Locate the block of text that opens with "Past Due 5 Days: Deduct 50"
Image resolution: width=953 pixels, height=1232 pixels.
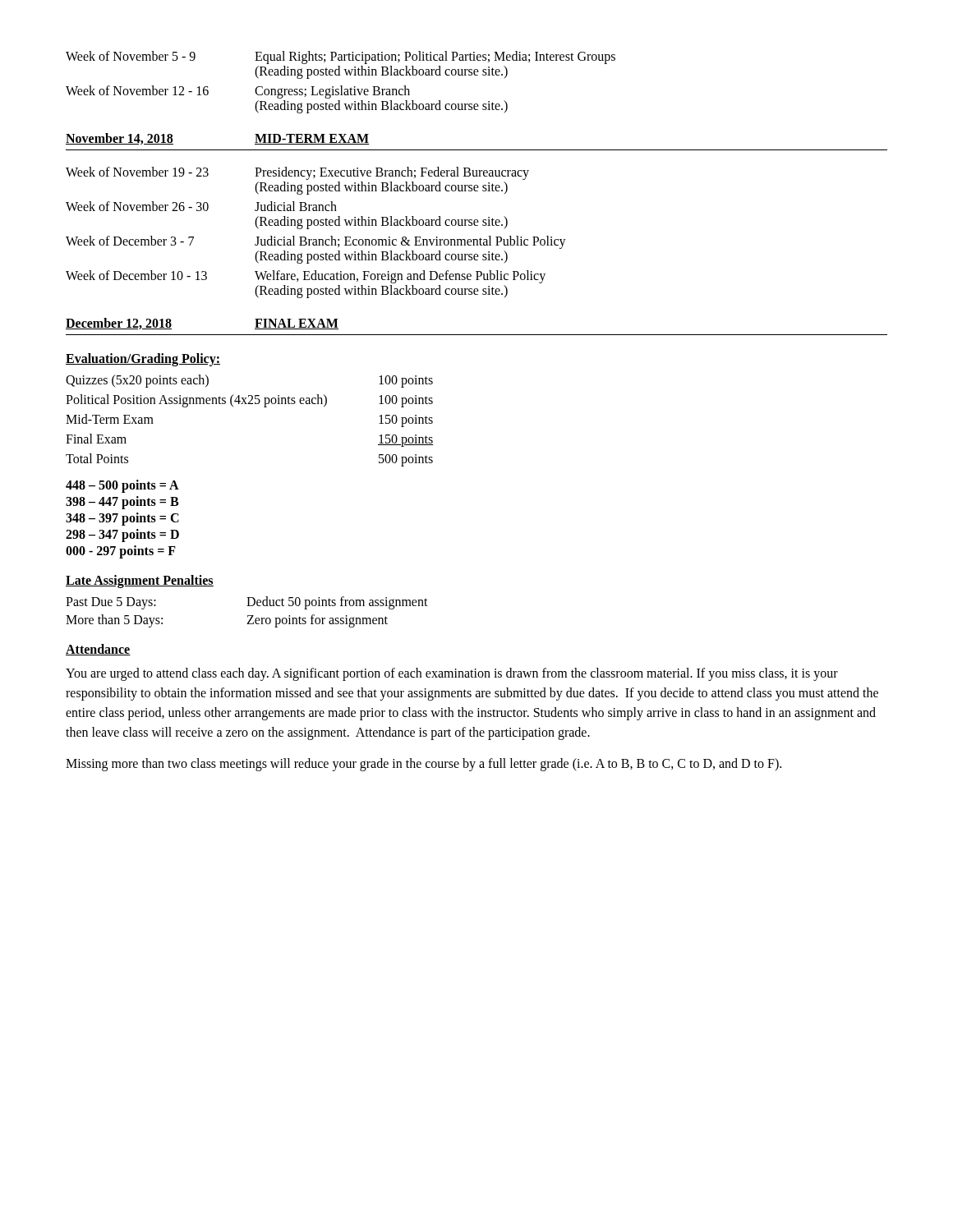pos(247,603)
